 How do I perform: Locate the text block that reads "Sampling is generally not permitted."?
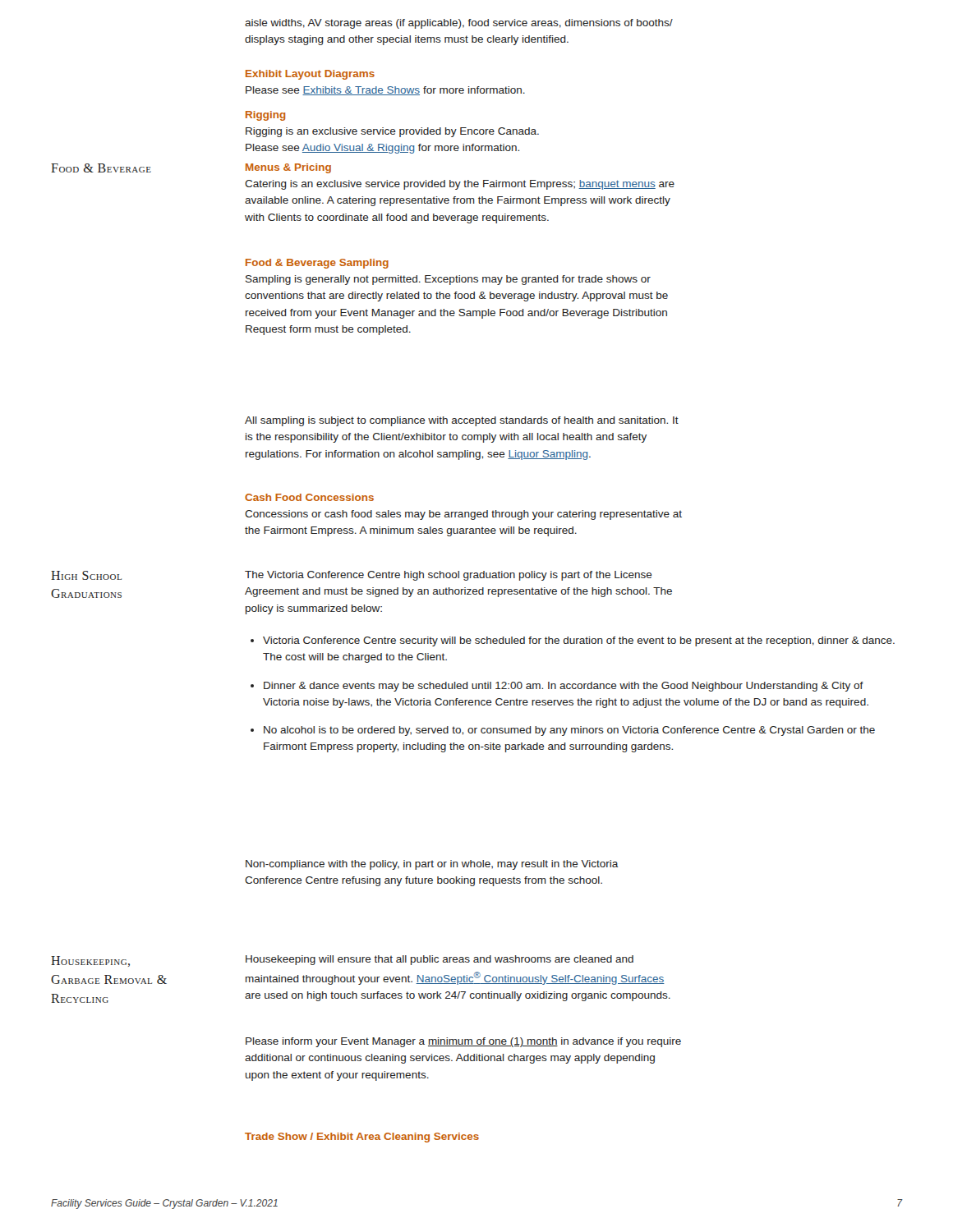[456, 304]
